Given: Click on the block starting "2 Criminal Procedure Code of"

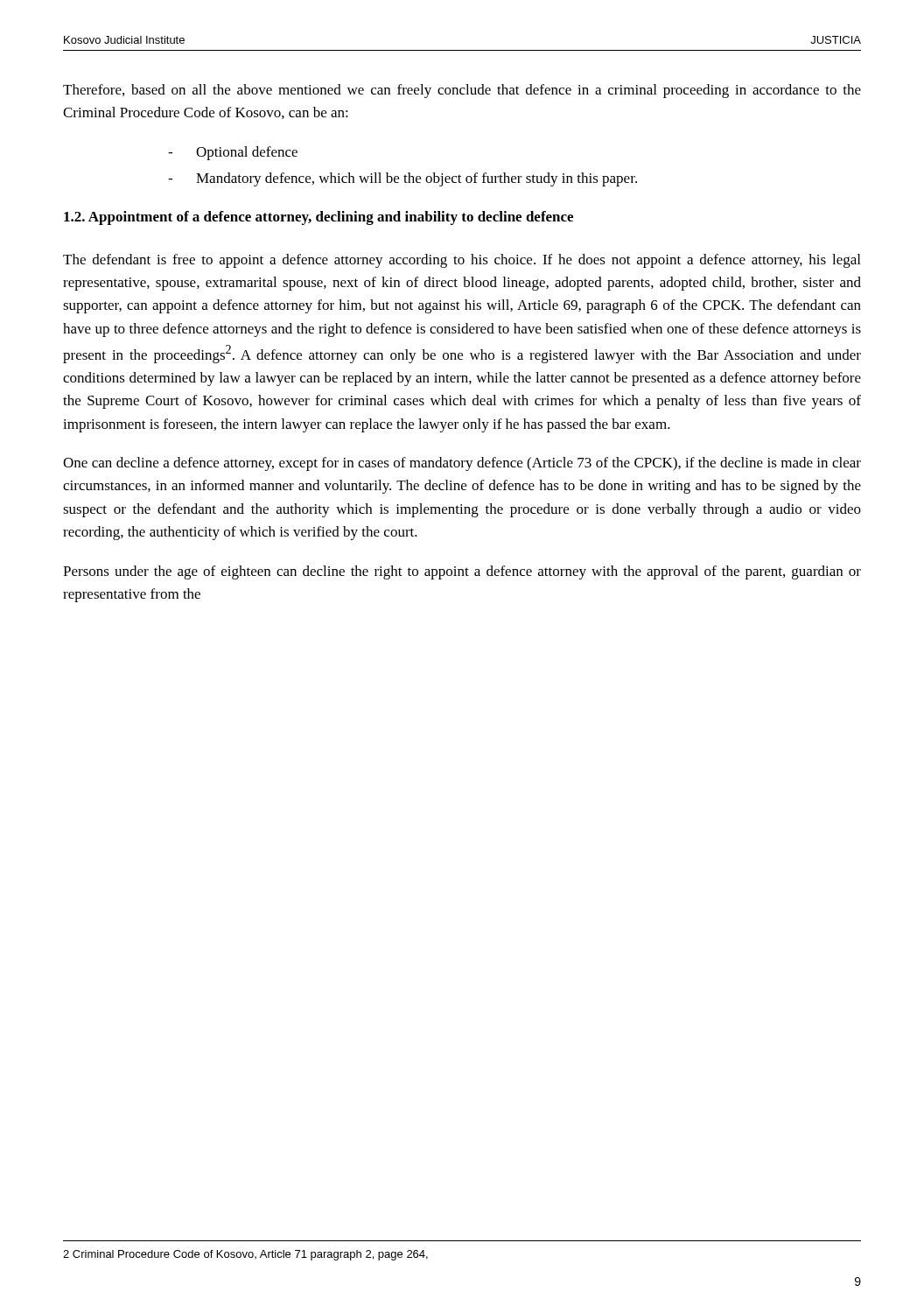Looking at the screenshot, I should [x=246, y=1254].
